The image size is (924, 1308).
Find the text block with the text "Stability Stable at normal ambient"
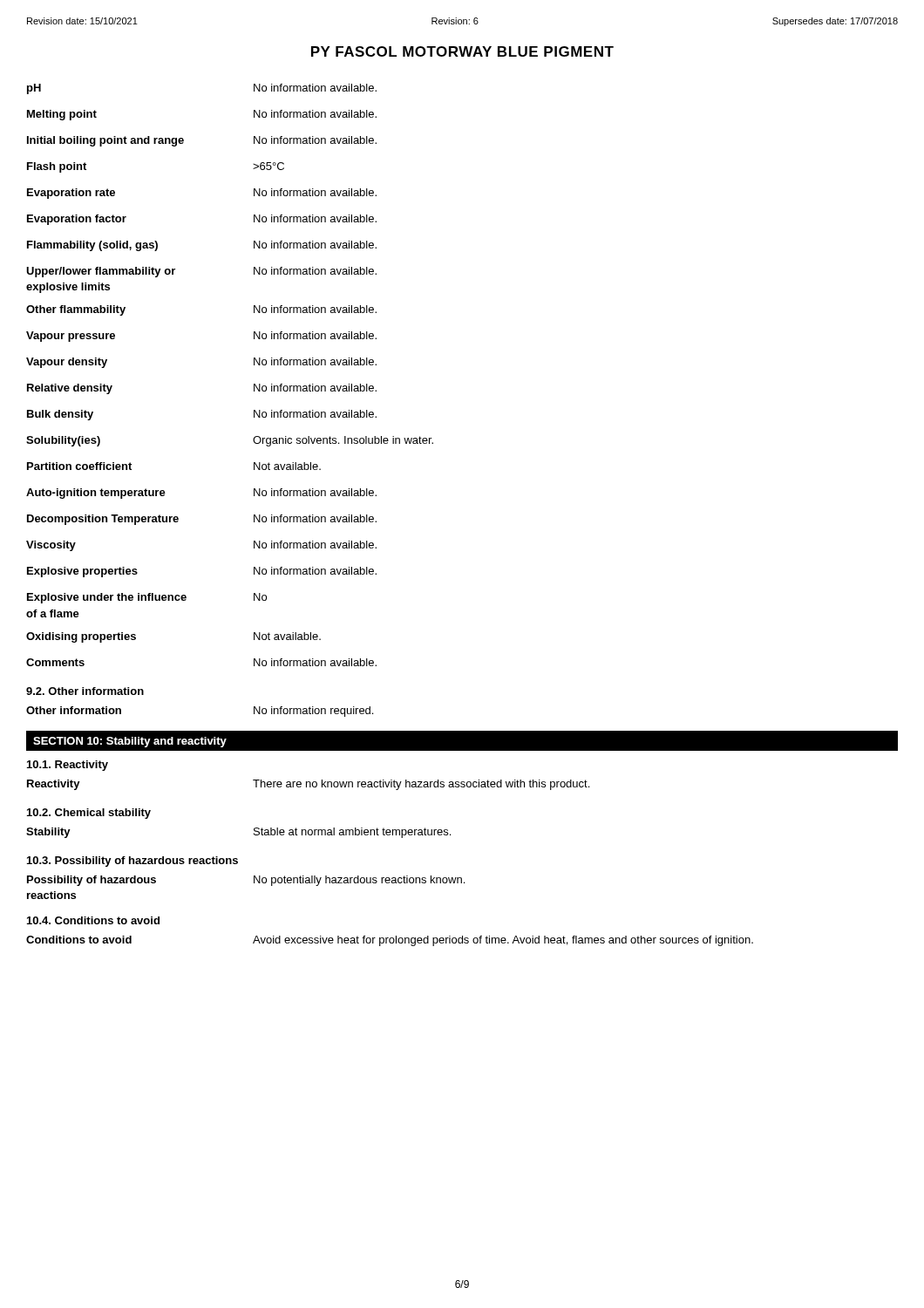tap(52, 832)
